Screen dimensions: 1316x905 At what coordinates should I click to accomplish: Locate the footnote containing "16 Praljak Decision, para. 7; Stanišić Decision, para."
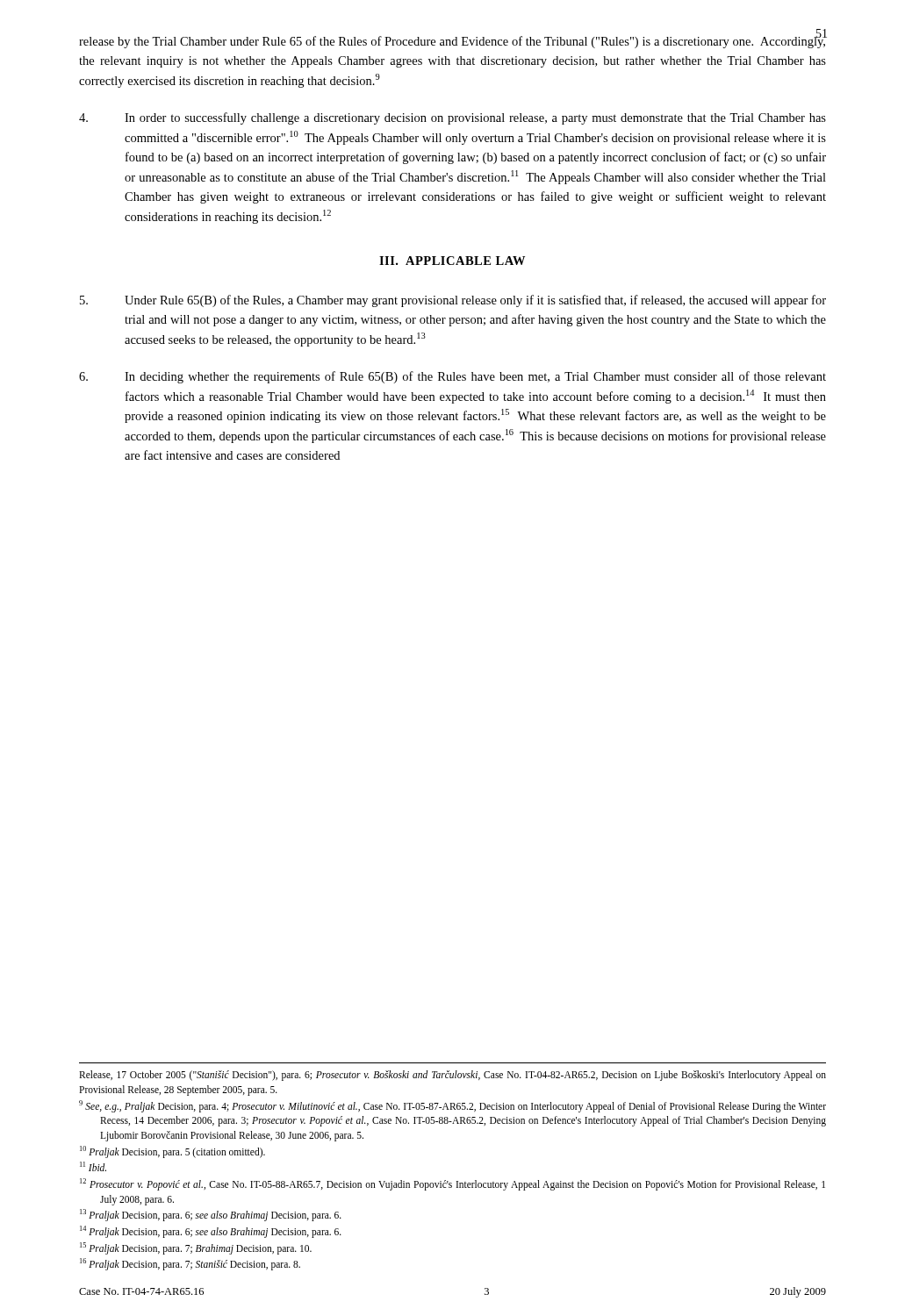pos(190,1264)
